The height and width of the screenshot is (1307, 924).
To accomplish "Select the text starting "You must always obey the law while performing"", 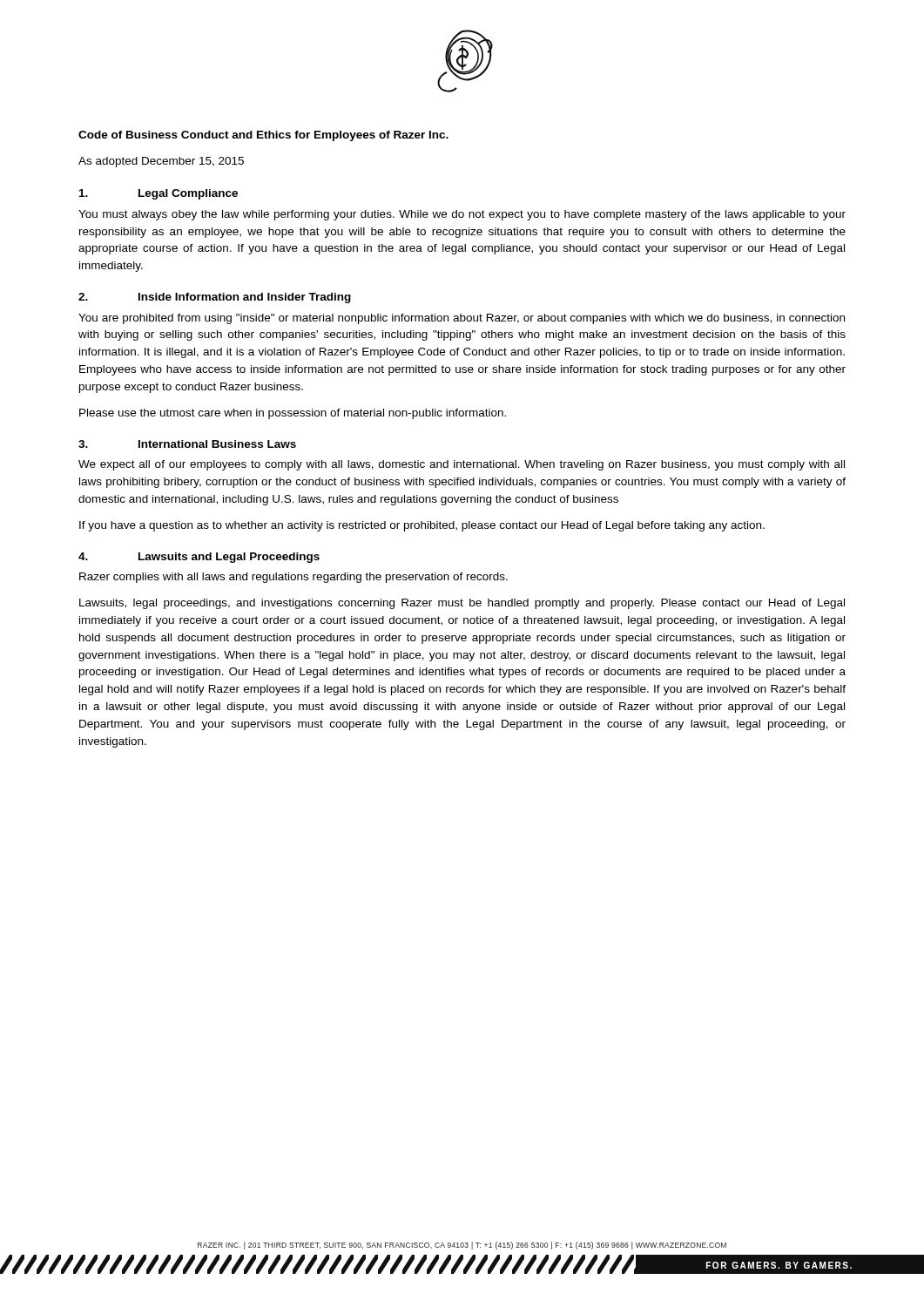I will 462,240.
